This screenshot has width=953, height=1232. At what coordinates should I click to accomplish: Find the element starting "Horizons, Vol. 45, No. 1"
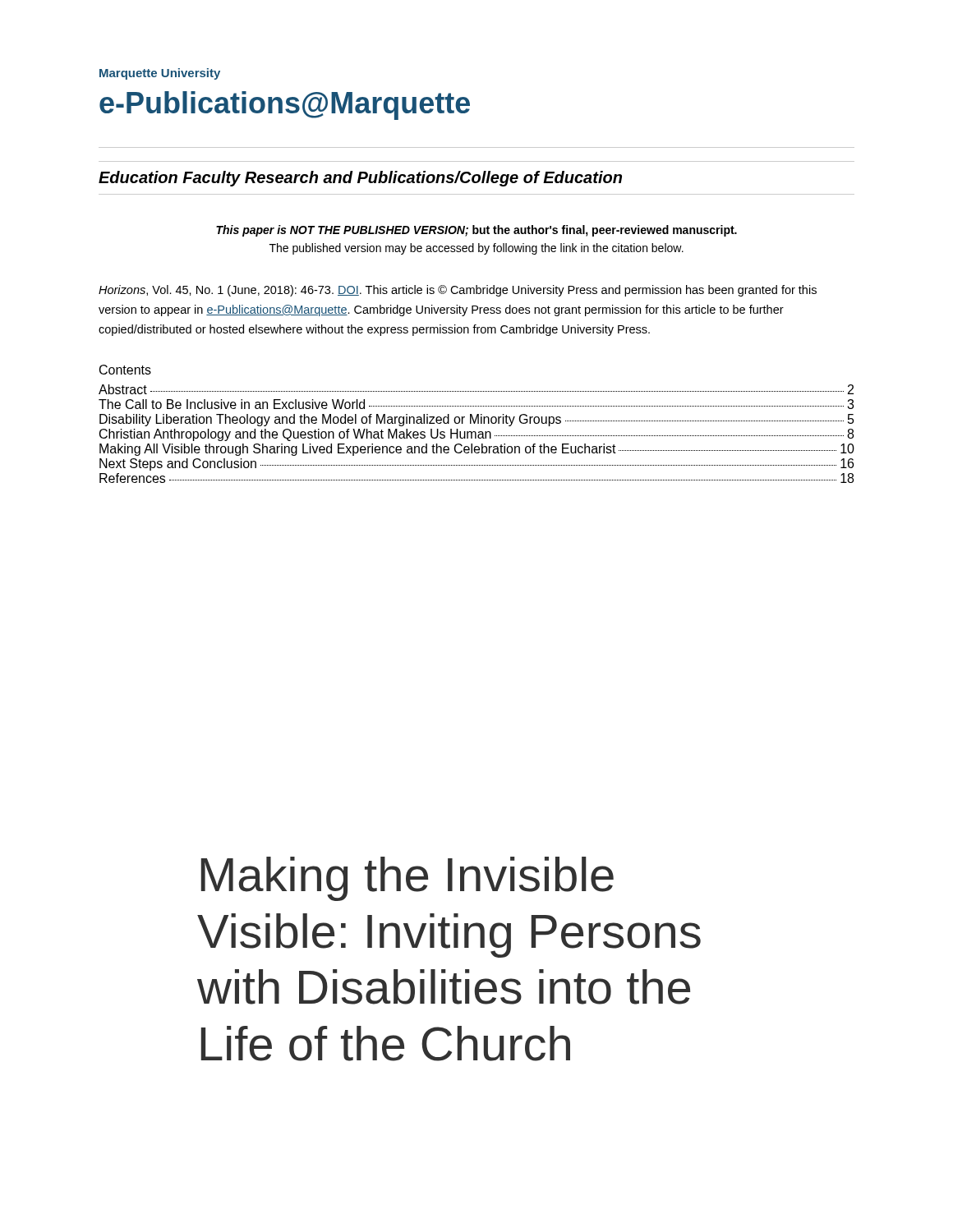pos(476,310)
